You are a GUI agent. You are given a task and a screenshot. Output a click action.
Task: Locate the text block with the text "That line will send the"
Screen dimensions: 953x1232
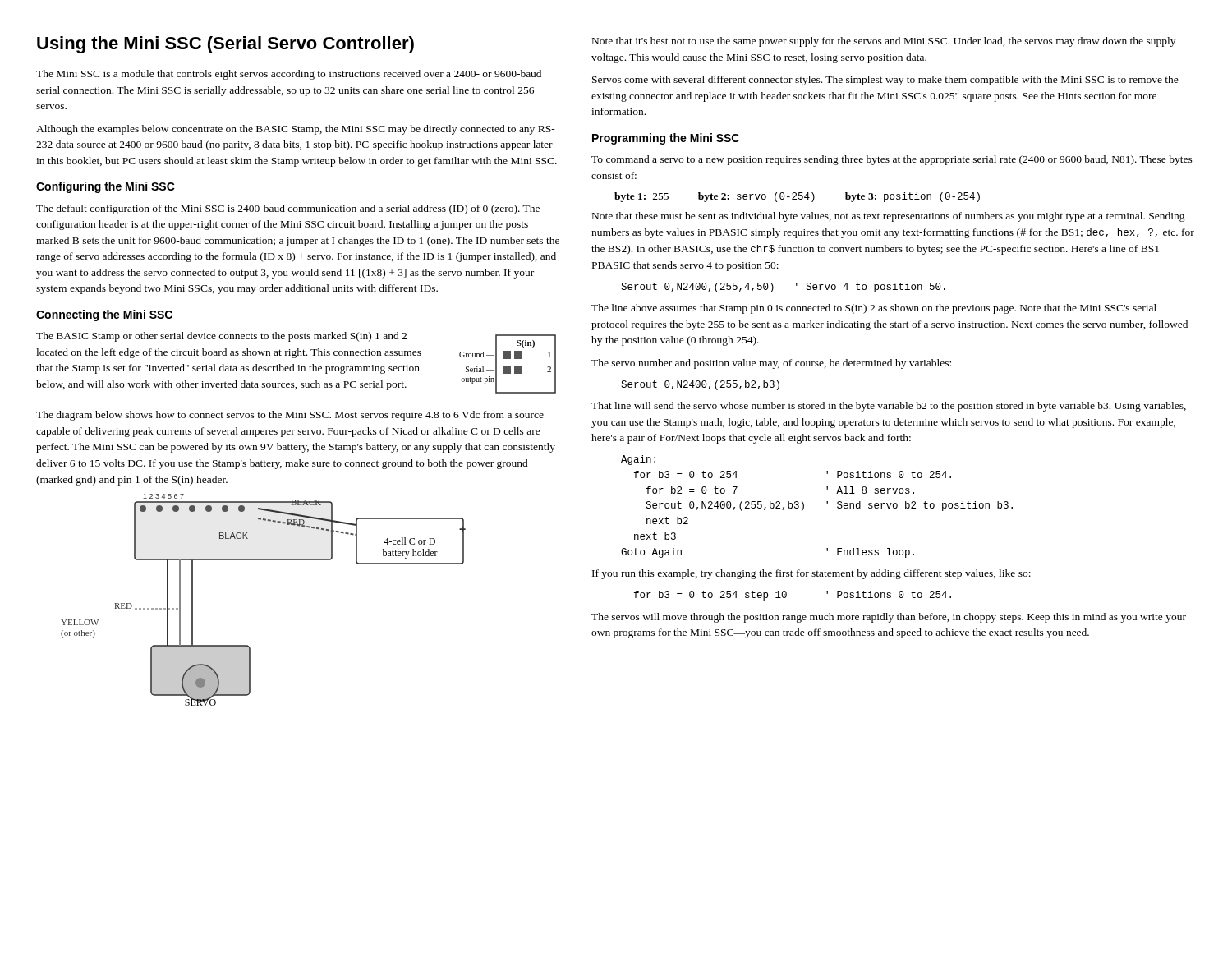coord(894,422)
